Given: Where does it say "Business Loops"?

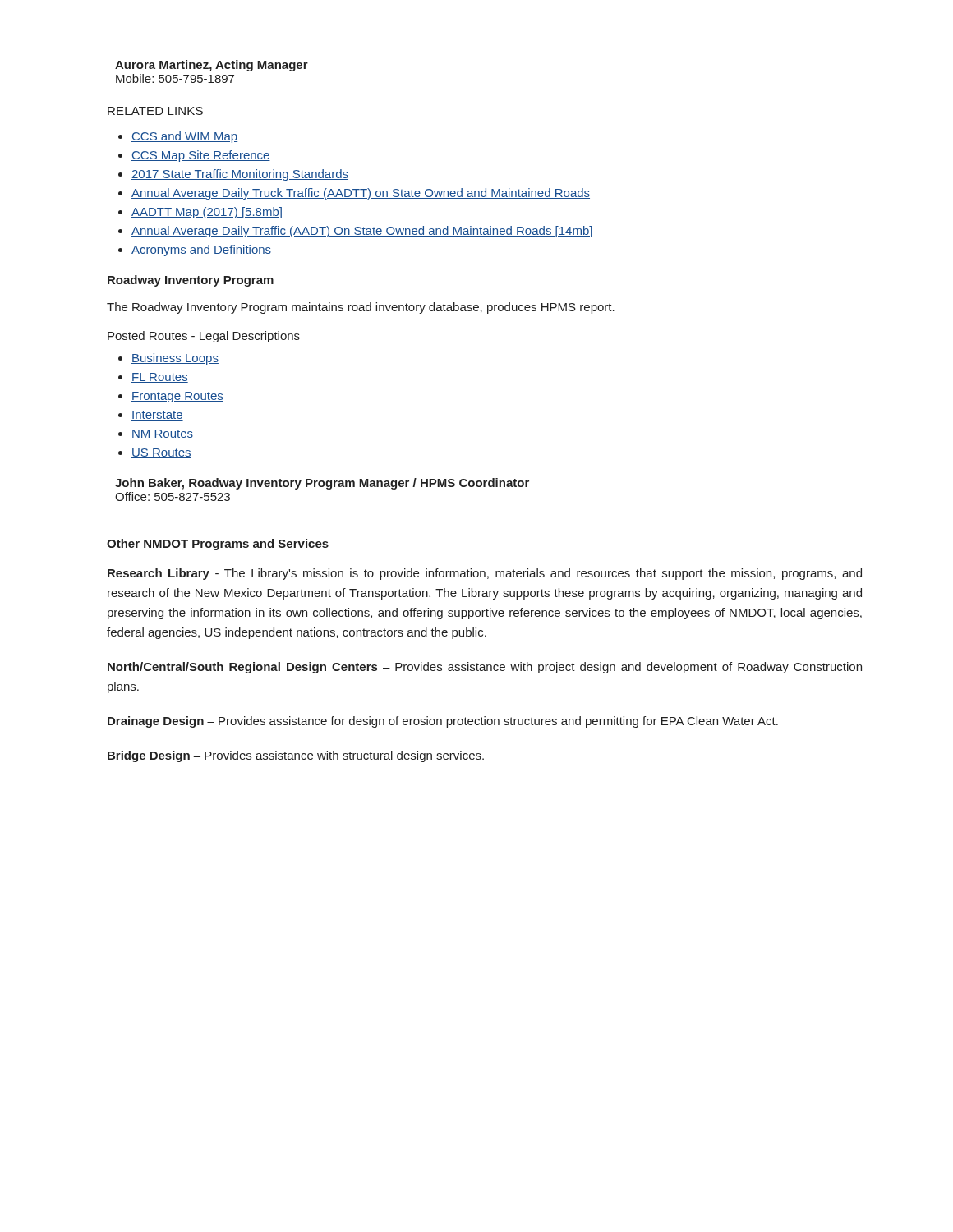Looking at the screenshot, I should [175, 357].
